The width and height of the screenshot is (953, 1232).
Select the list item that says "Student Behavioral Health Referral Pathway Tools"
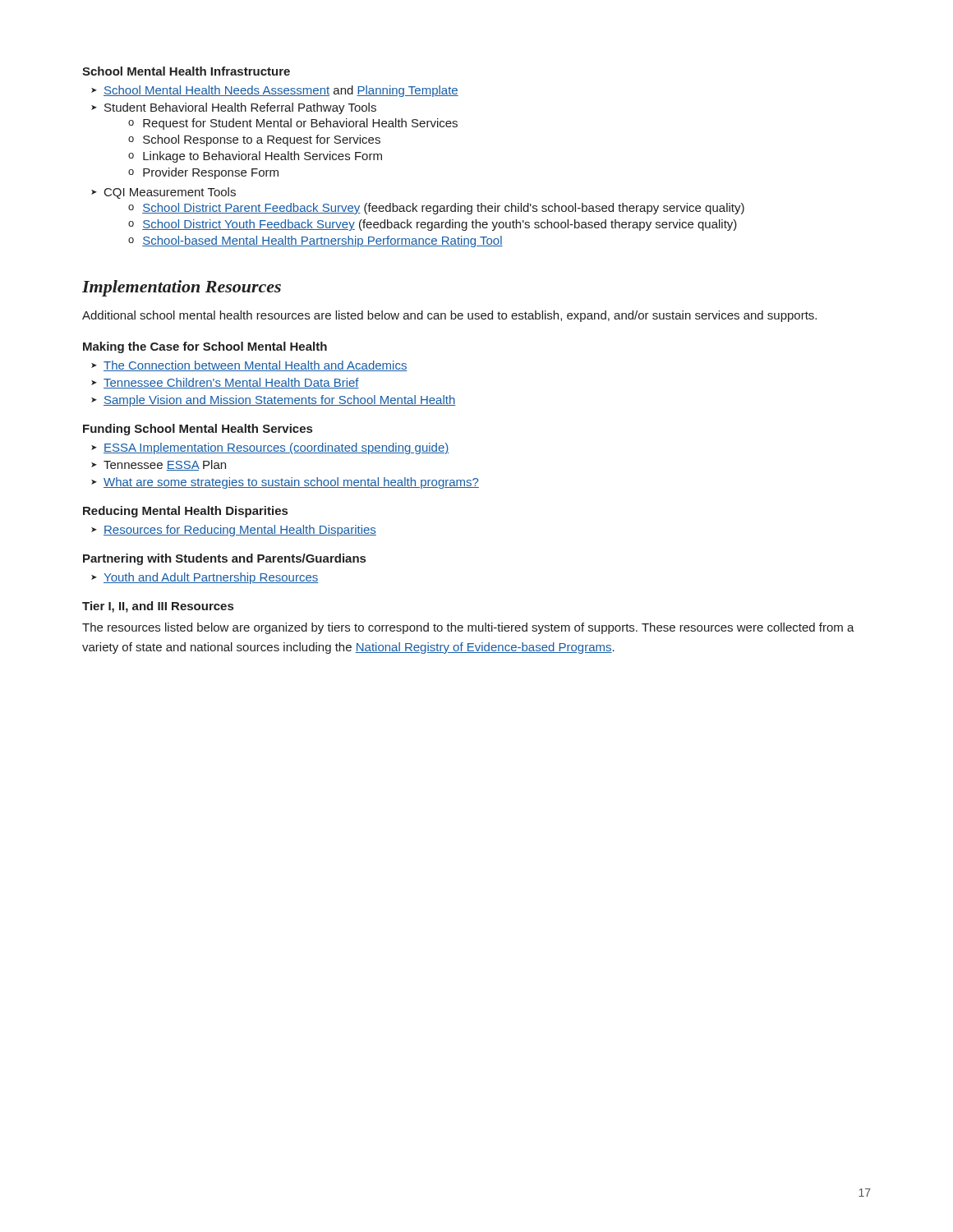281,141
